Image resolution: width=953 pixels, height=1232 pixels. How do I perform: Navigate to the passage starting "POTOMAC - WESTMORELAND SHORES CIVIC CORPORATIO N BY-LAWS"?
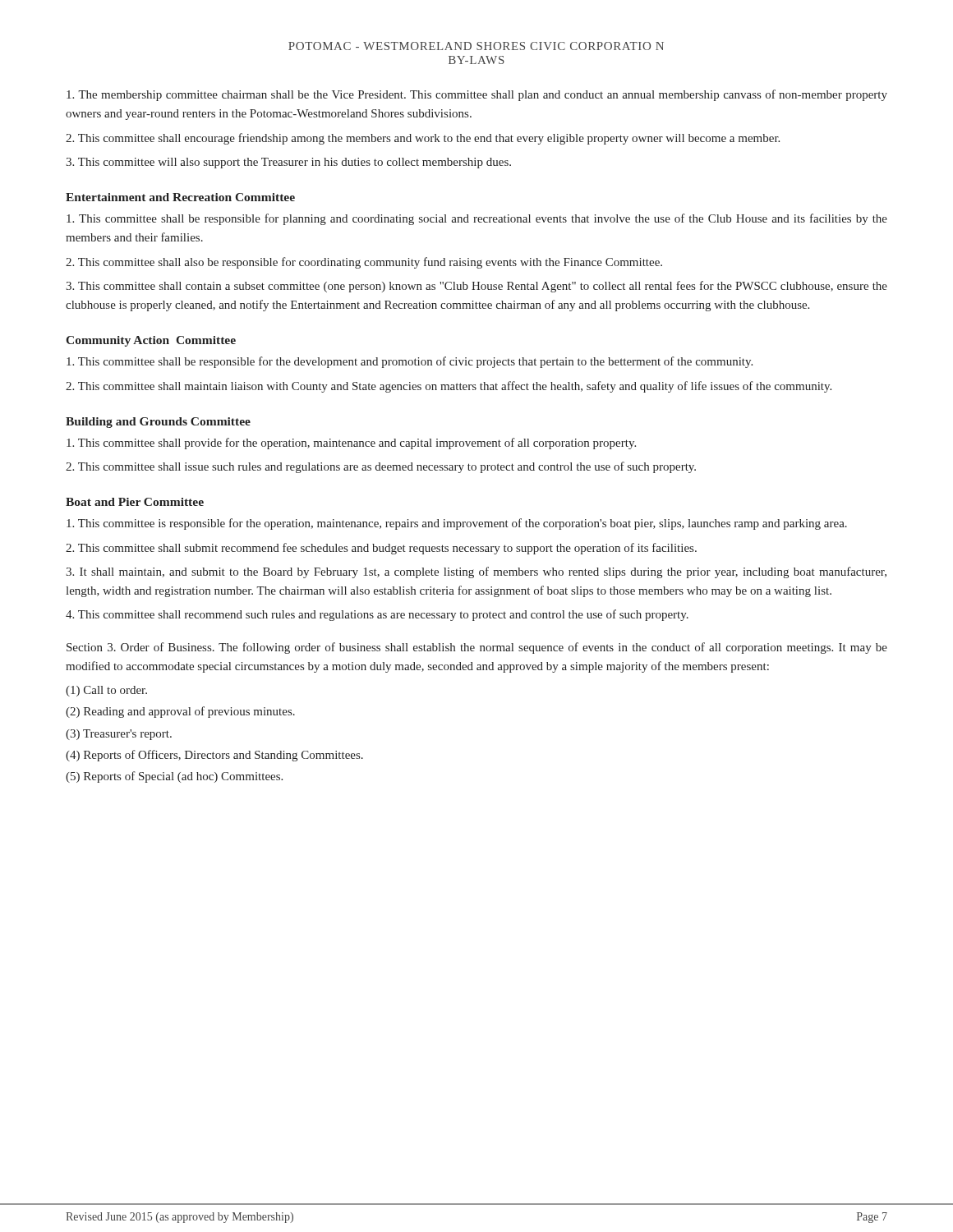click(476, 53)
